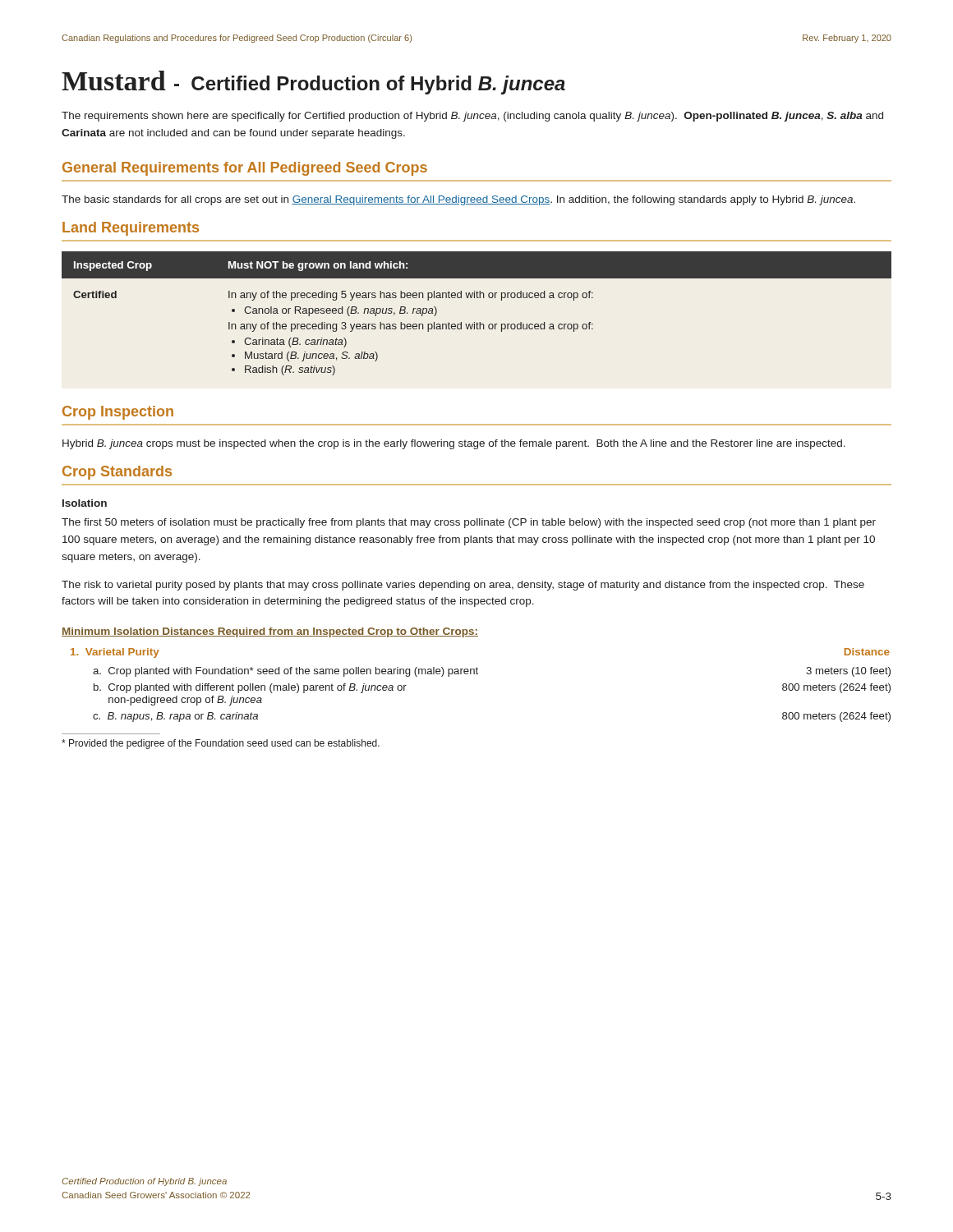Click on the table containing "In any of the preceding"

coord(476,320)
